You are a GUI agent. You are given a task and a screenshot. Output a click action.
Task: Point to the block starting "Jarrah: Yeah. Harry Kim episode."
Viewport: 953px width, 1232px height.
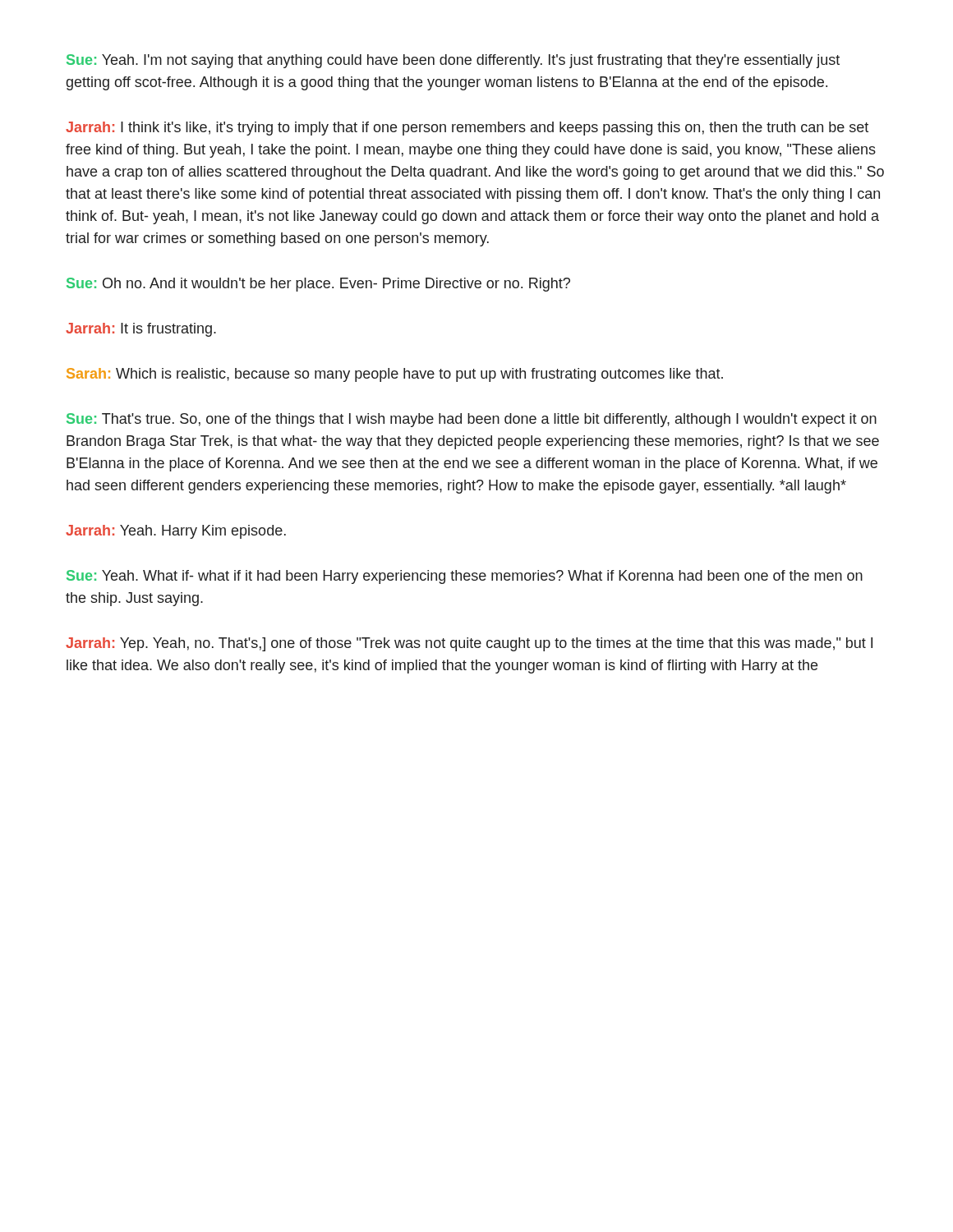coord(176,531)
